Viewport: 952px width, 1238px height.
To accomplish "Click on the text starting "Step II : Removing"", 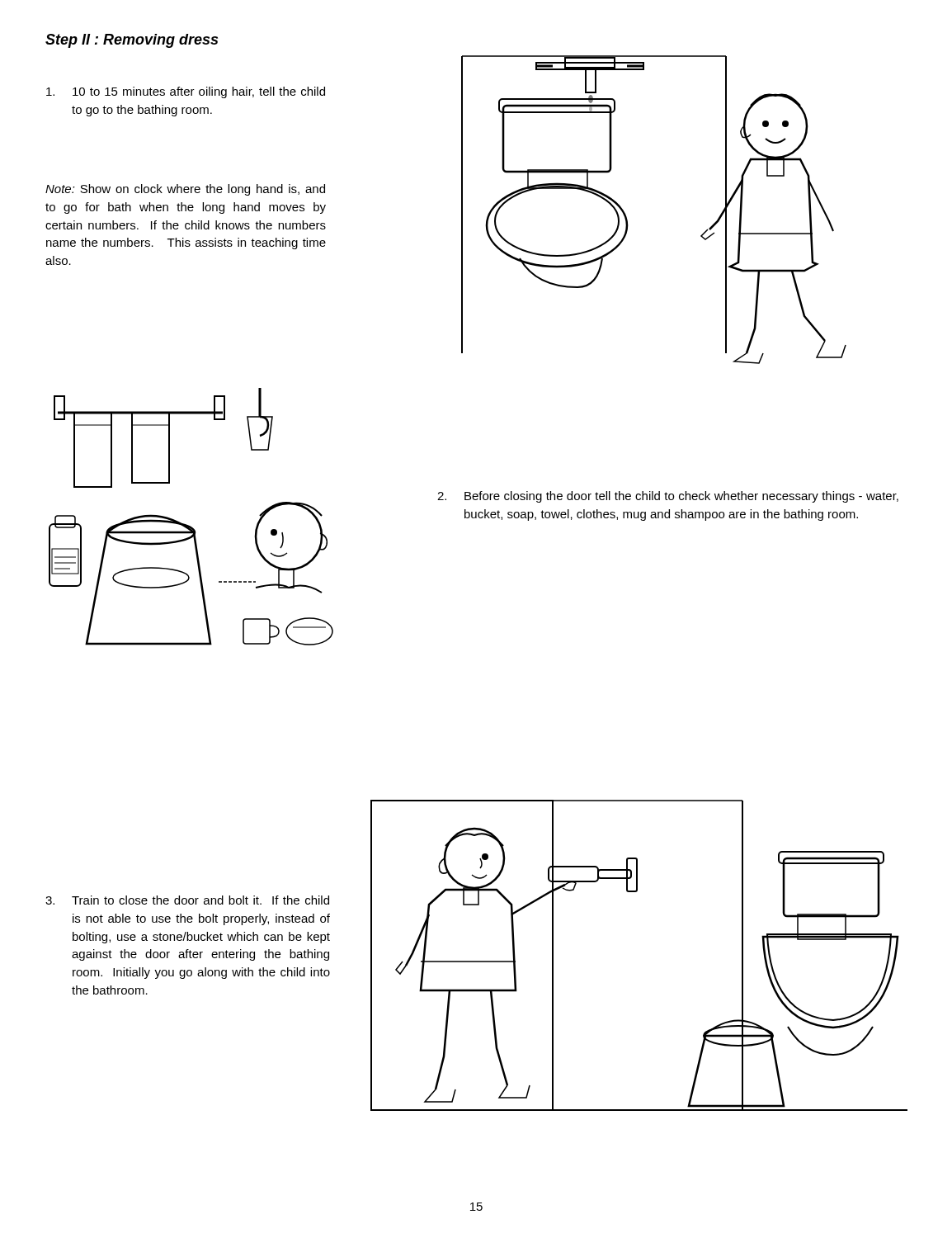I will [x=132, y=40].
